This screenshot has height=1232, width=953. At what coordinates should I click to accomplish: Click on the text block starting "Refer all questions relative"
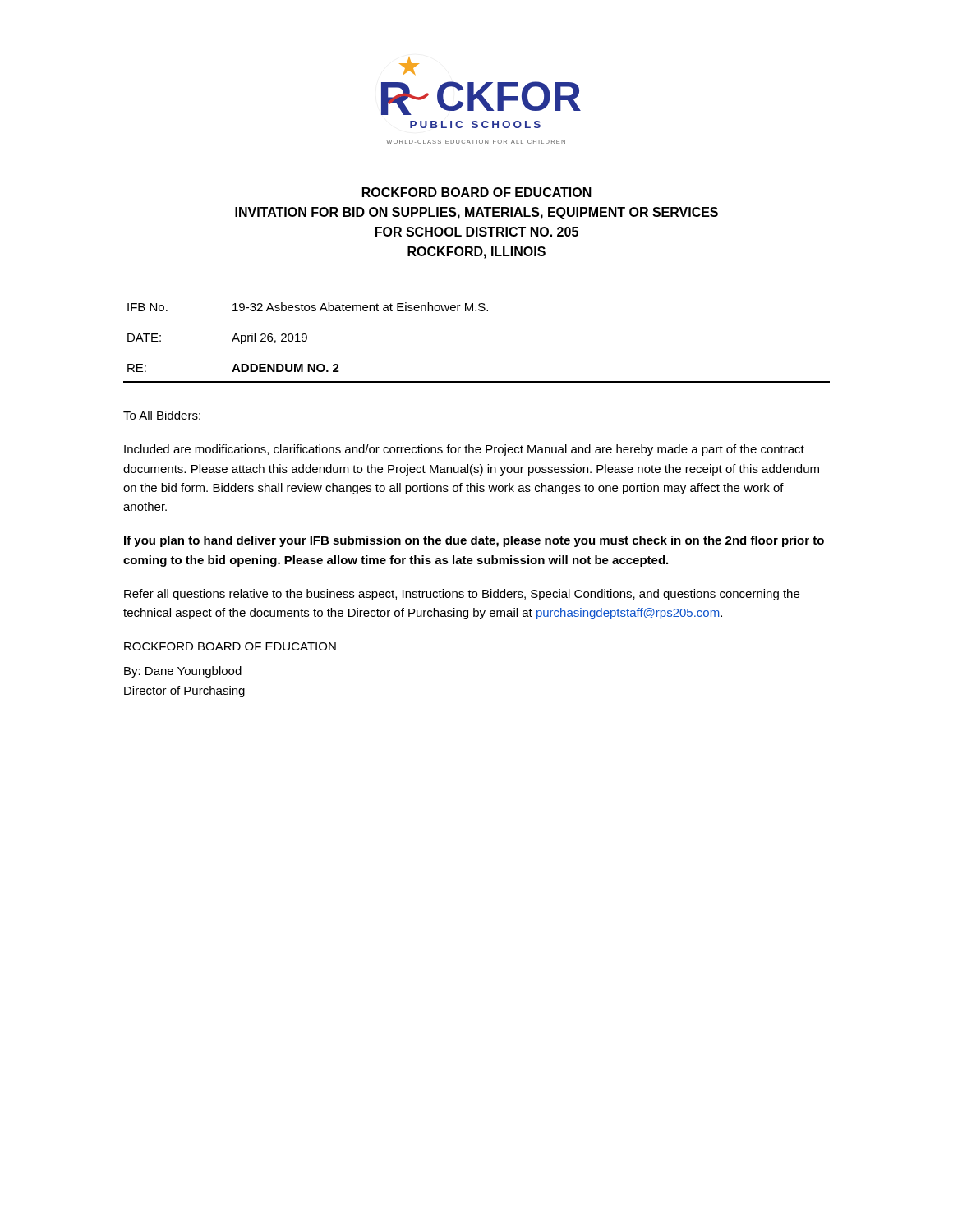point(462,603)
